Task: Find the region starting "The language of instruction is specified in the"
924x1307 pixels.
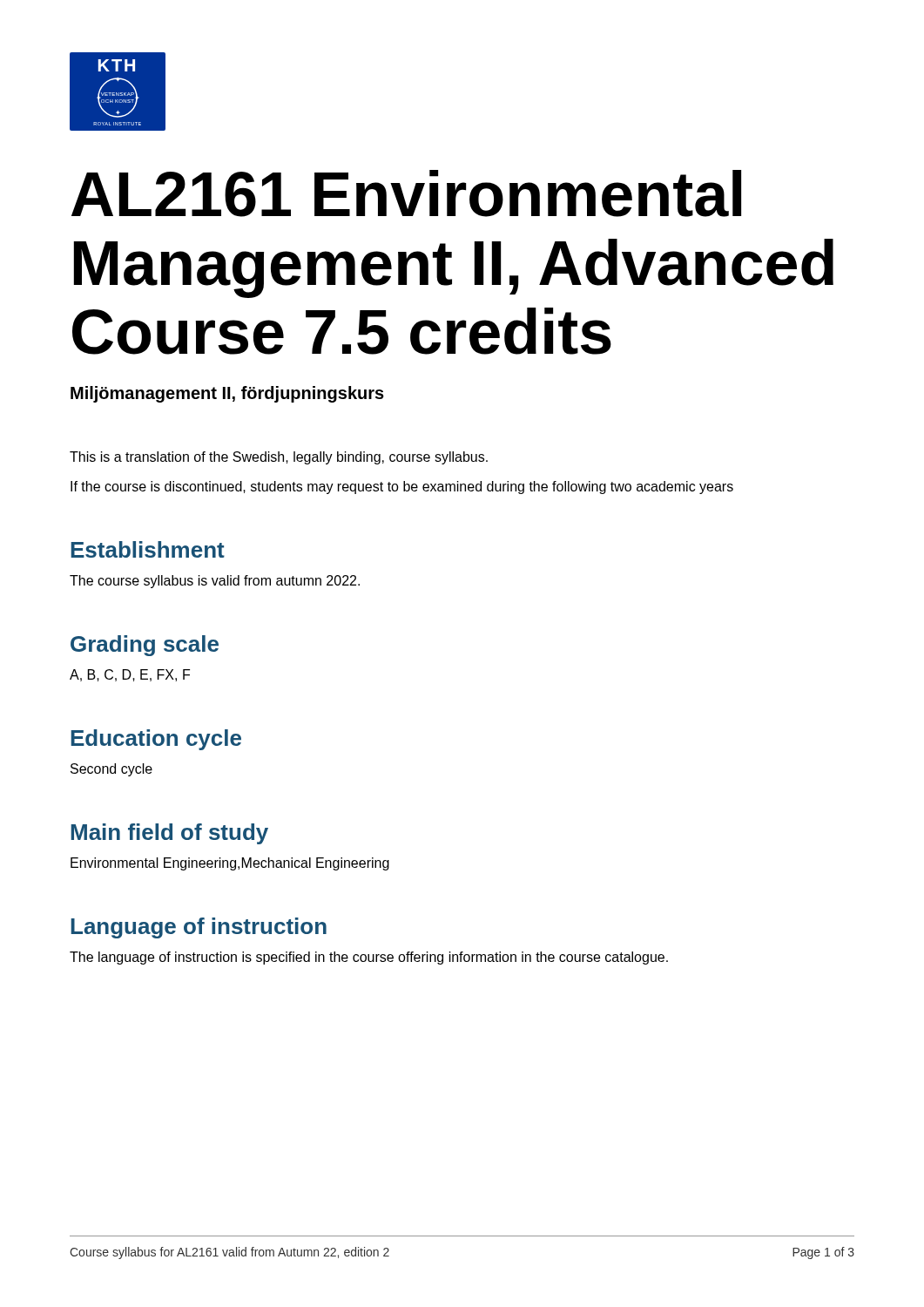Action: (x=369, y=957)
